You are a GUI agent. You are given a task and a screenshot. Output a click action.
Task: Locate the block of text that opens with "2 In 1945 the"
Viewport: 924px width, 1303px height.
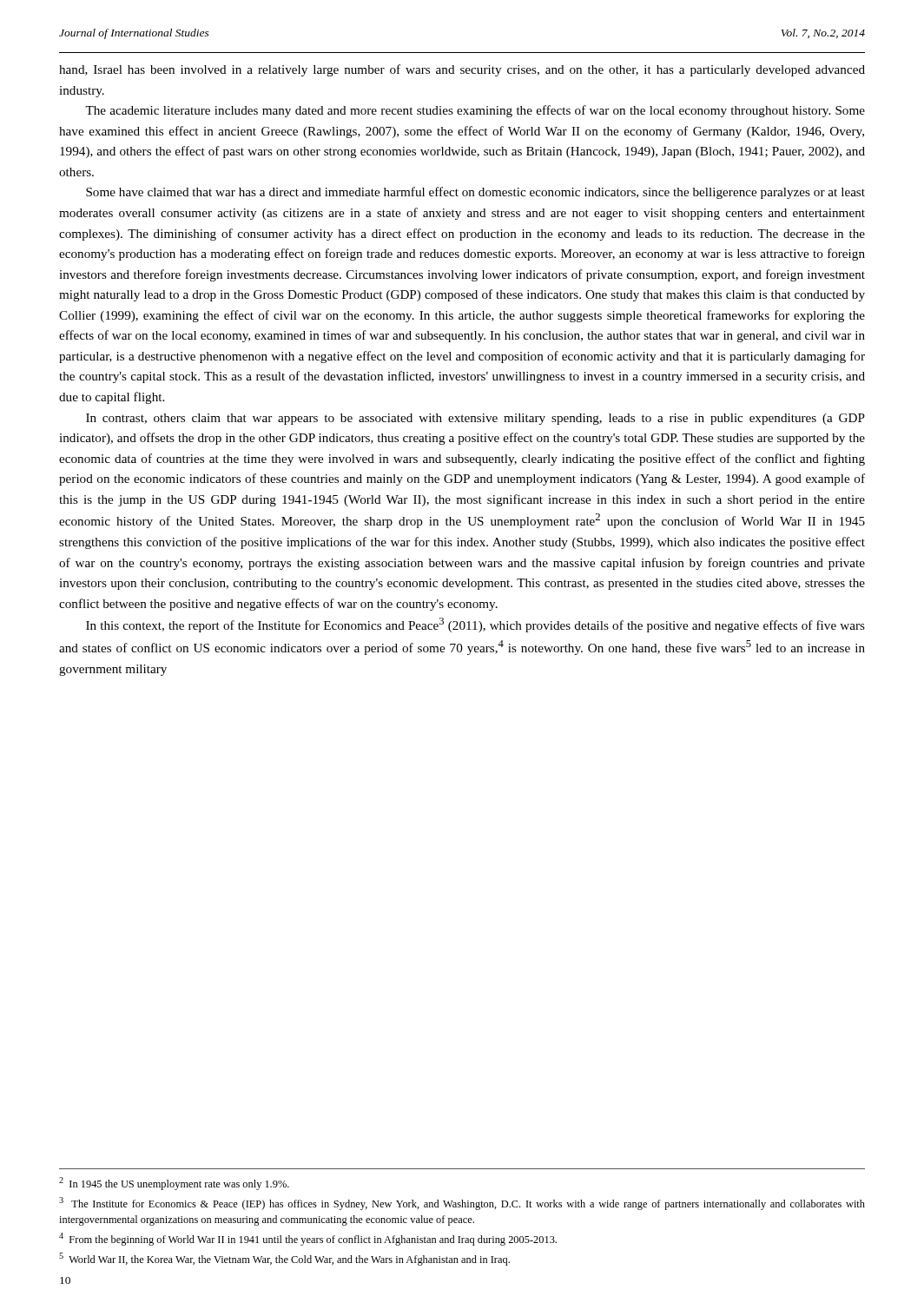[462, 1221]
